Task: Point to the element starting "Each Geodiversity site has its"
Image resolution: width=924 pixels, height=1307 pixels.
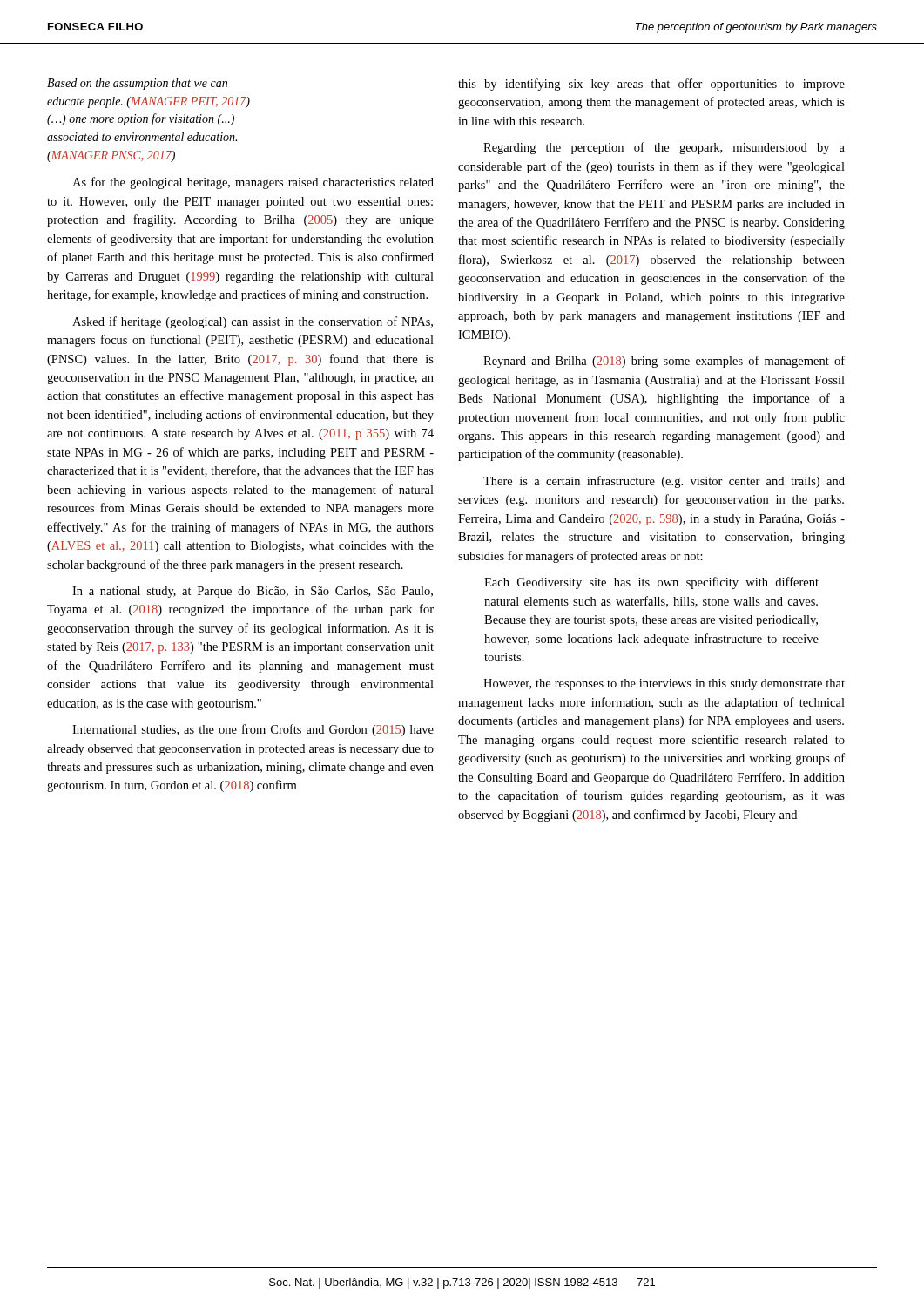Action: point(651,620)
